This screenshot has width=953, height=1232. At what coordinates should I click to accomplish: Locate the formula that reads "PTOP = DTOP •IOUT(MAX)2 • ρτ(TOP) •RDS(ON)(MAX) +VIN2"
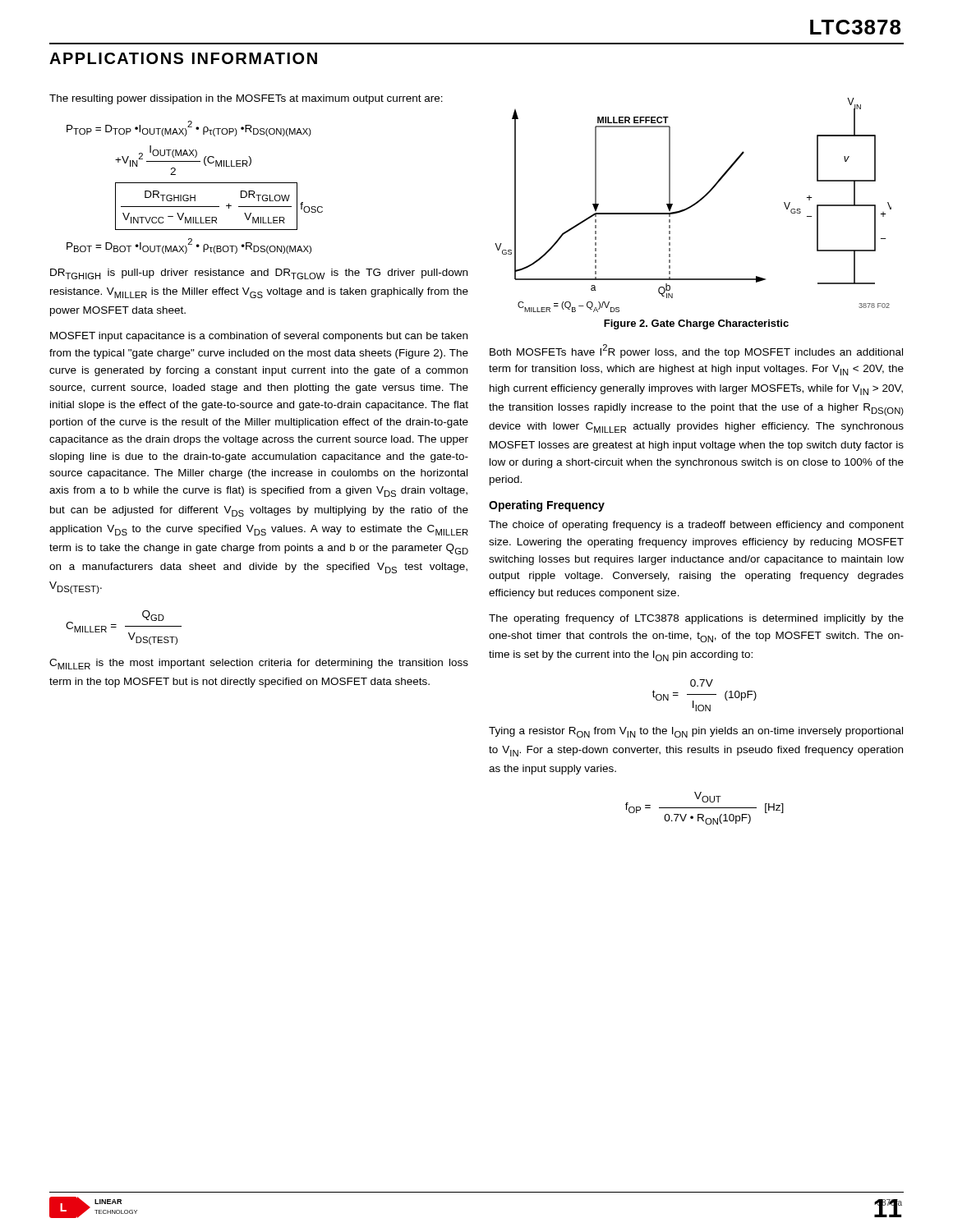[x=195, y=187]
